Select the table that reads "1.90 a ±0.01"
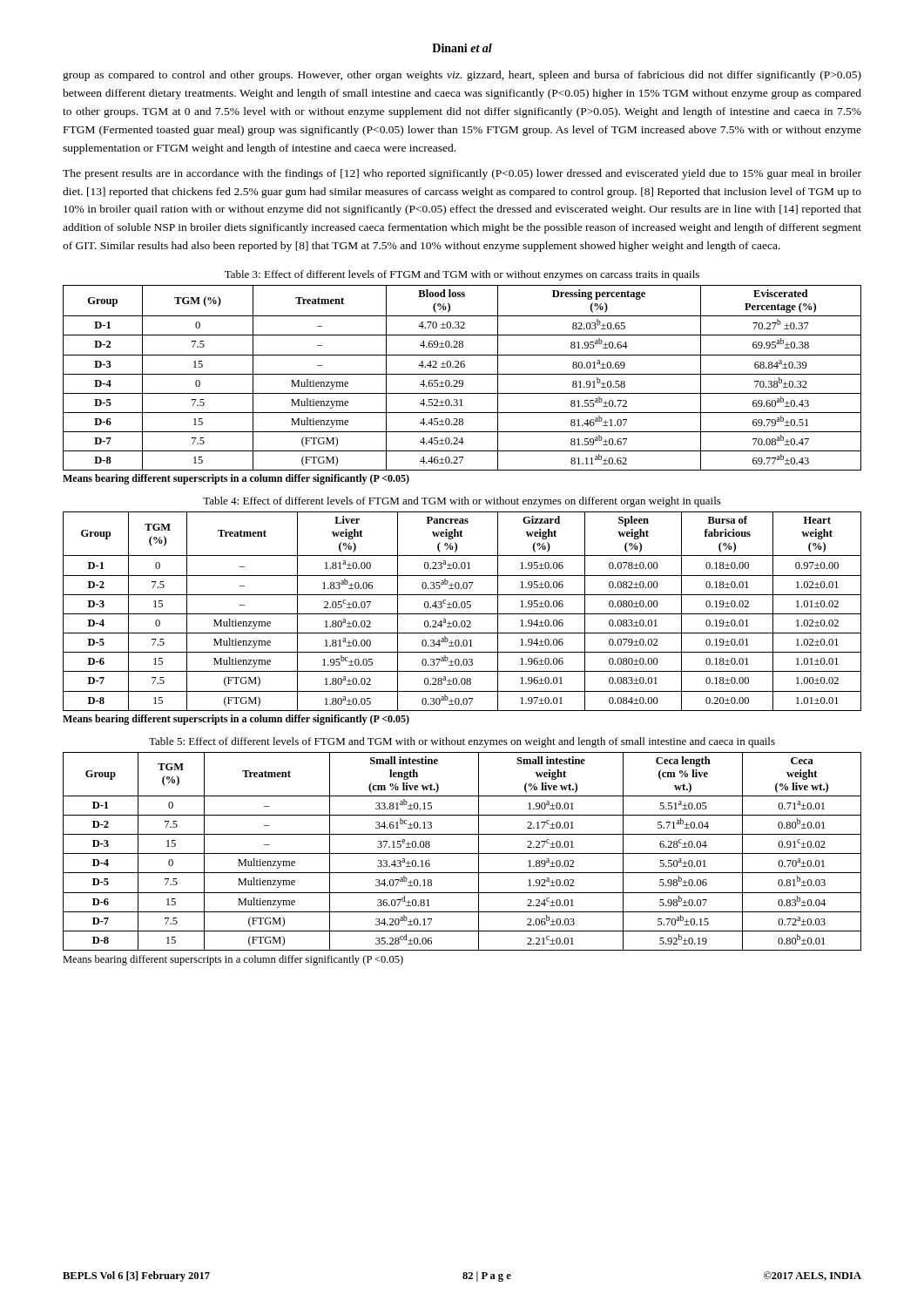The width and height of the screenshot is (924, 1307). (462, 851)
